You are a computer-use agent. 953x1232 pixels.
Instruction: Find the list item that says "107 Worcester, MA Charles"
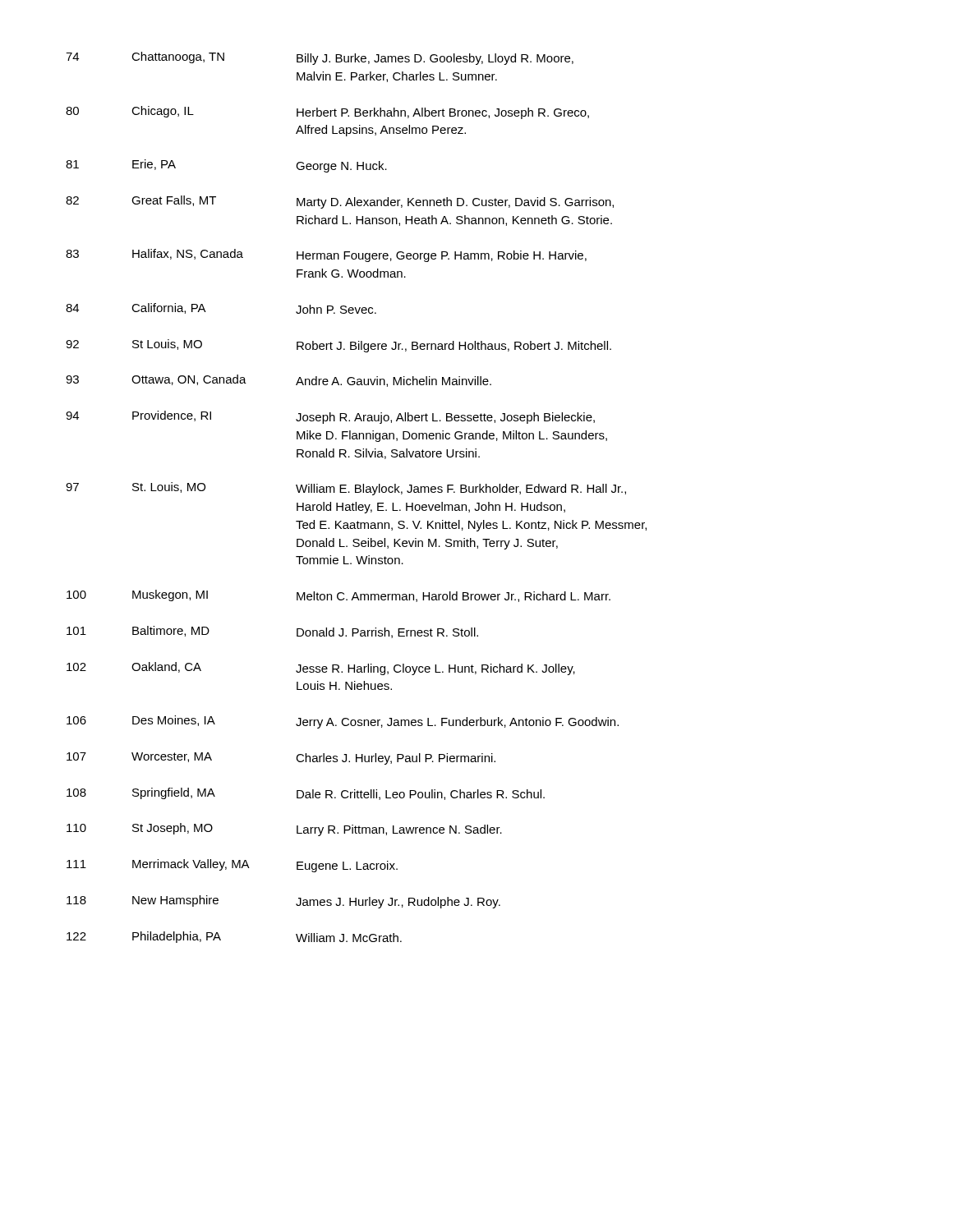tap(476, 758)
